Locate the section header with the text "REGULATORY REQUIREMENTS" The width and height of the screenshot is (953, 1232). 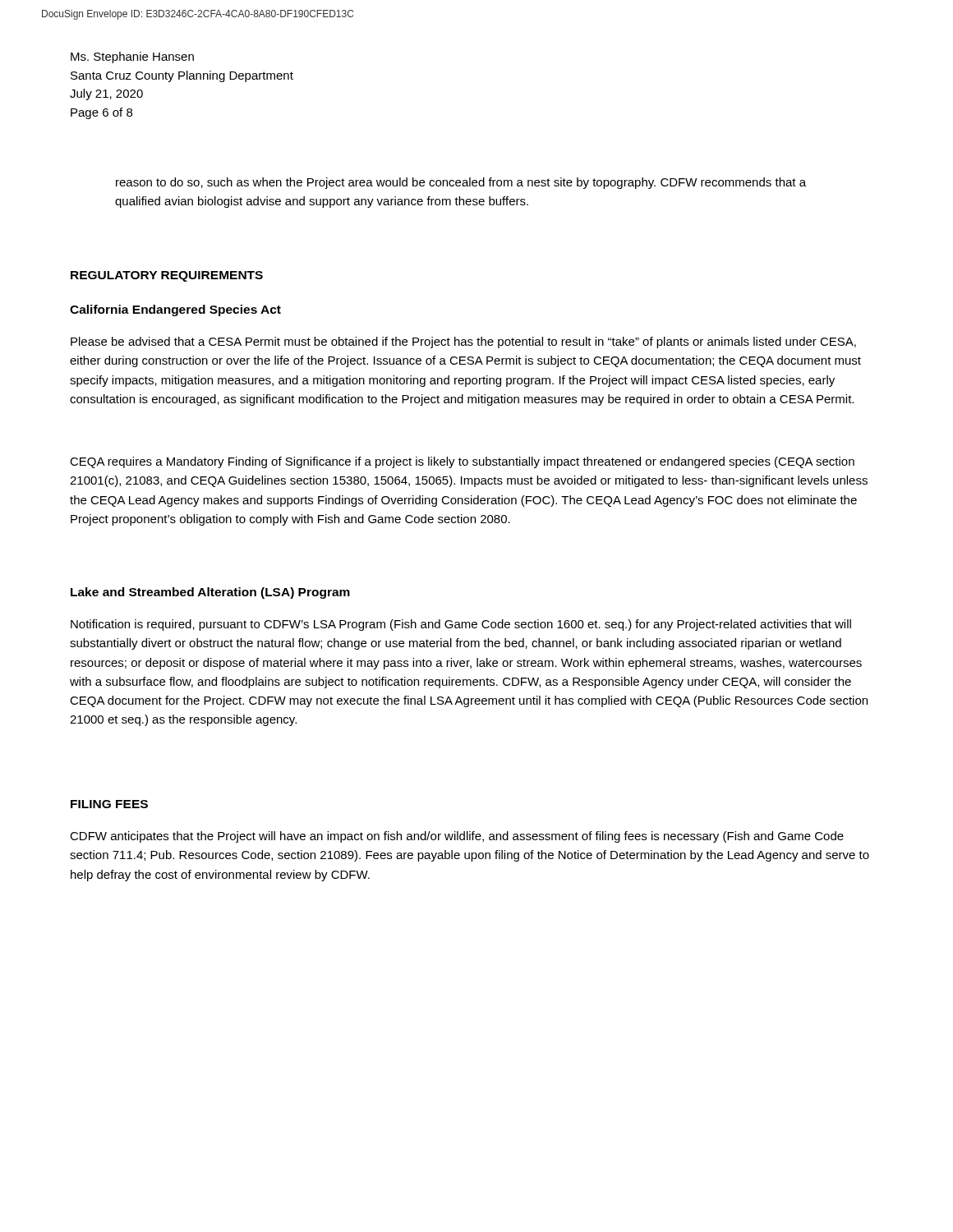point(167,275)
